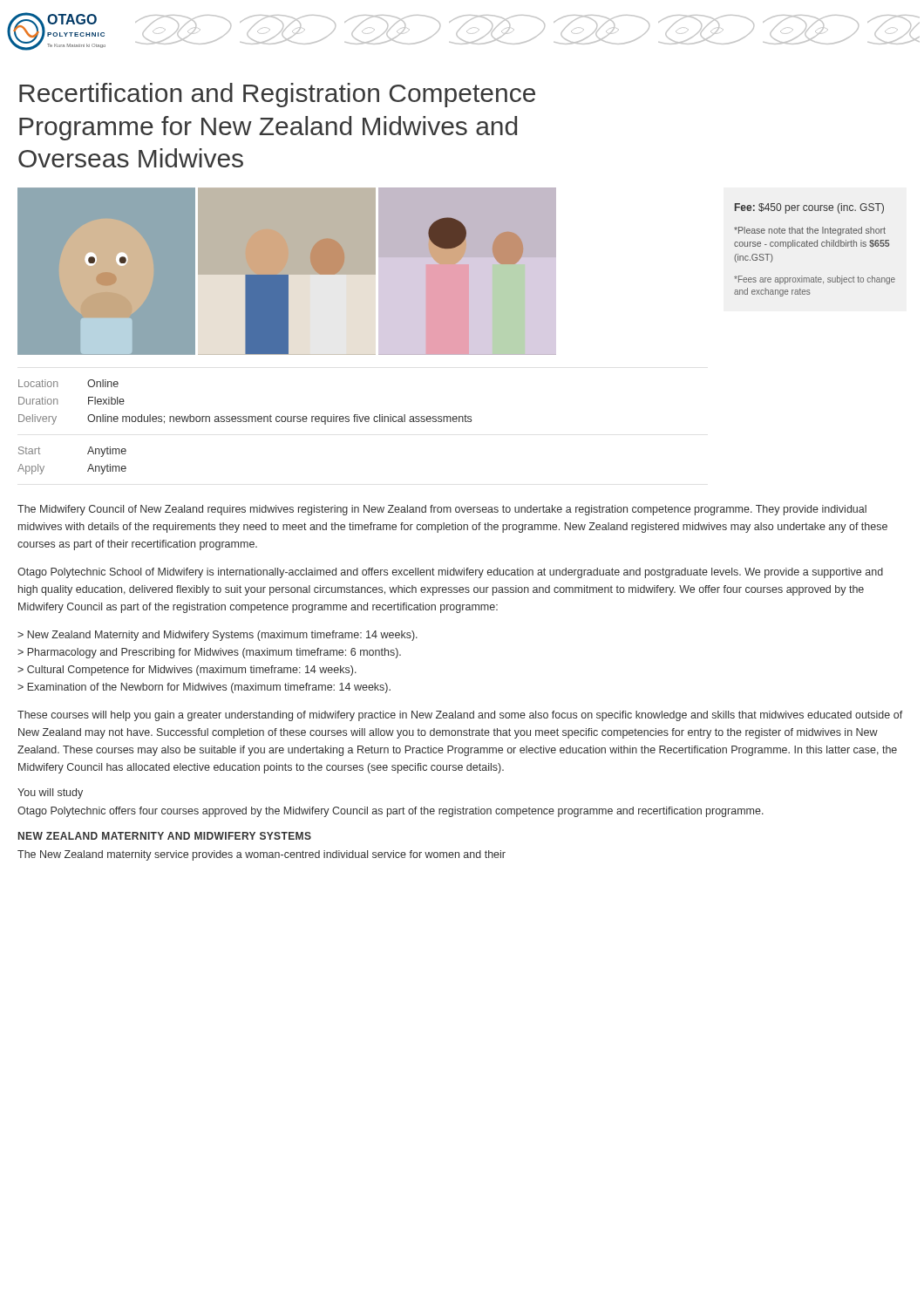Click the passage that begins "Otago Polytechnic offers four courses"
Viewport: 924px width, 1308px height.
(391, 811)
